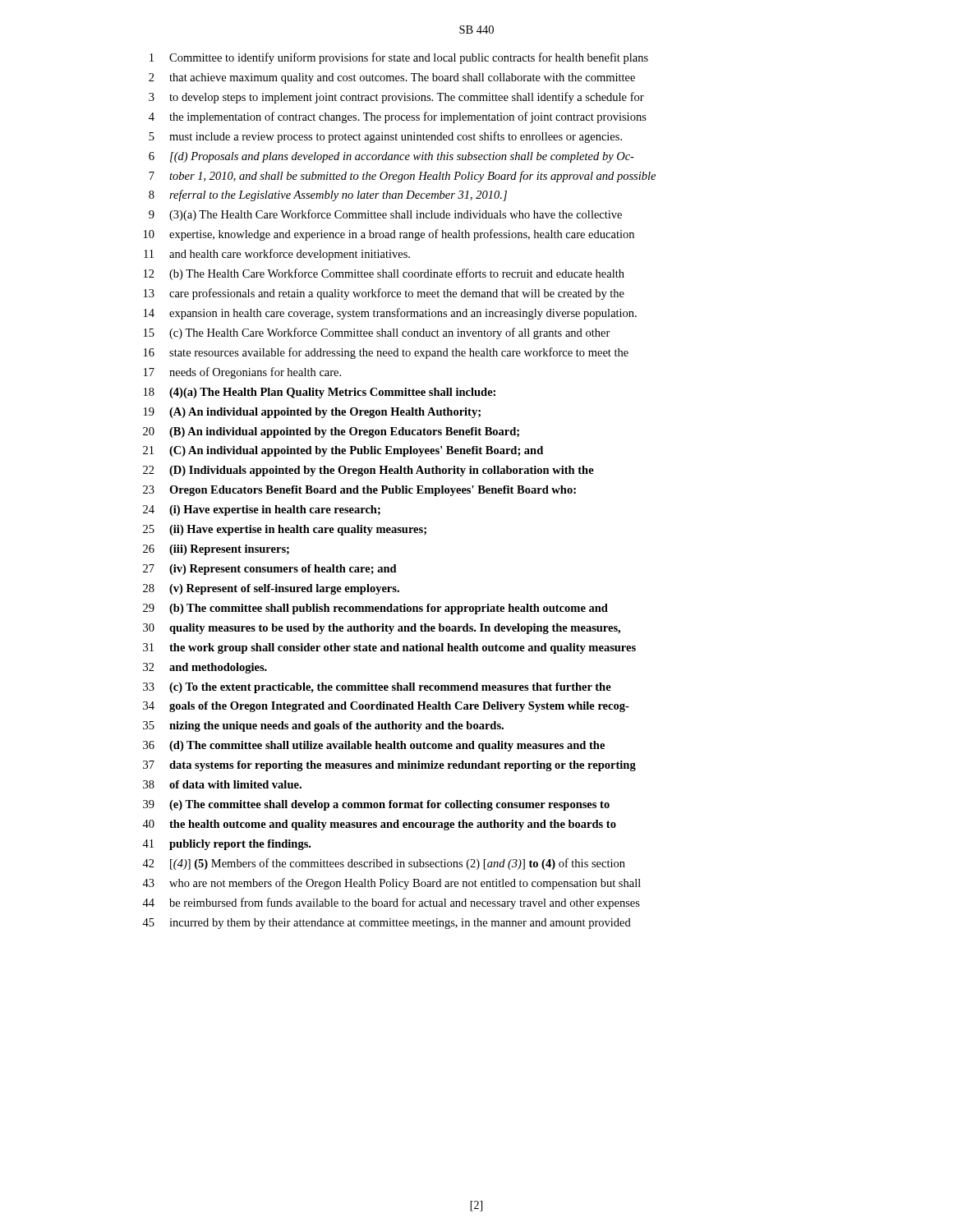Find the list item that says "28 (v) Represent of self-insured large employers."
953x1232 pixels.
(x=271, y=589)
